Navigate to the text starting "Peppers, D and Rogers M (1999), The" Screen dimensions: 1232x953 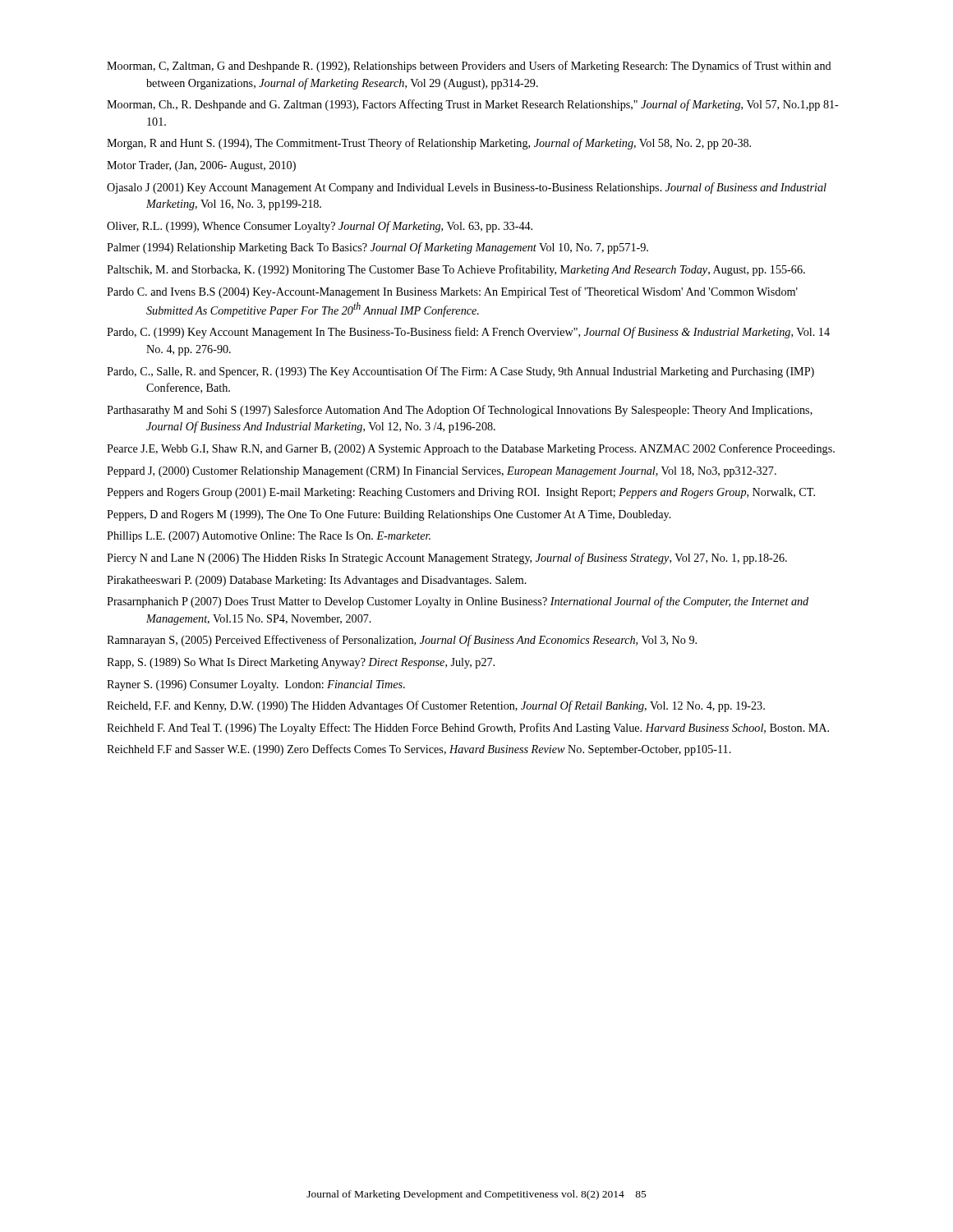(389, 514)
